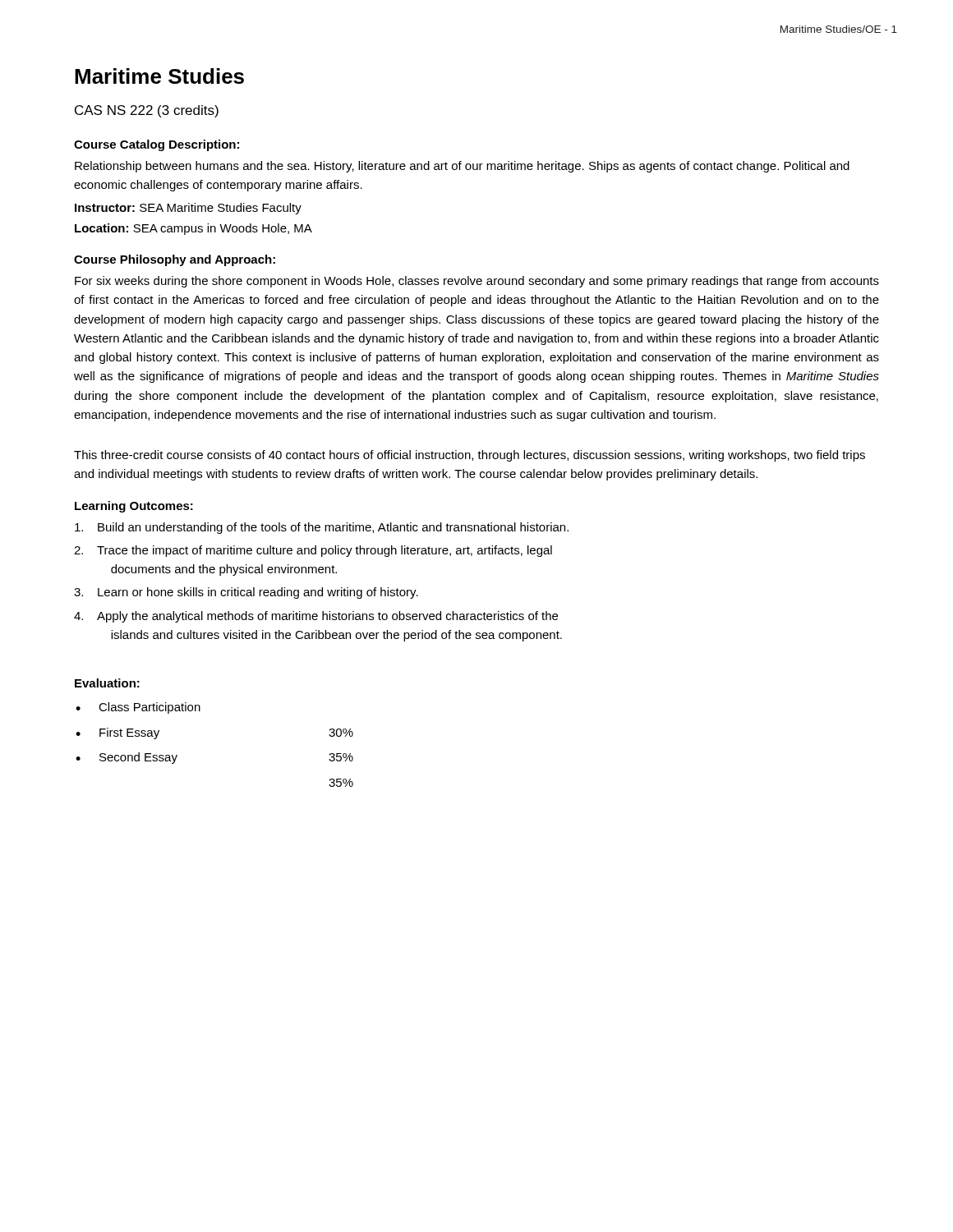953x1232 pixels.
Task: Click on the passage starting "• First Essay 30%"
Action: pyautogui.click(x=130, y=733)
